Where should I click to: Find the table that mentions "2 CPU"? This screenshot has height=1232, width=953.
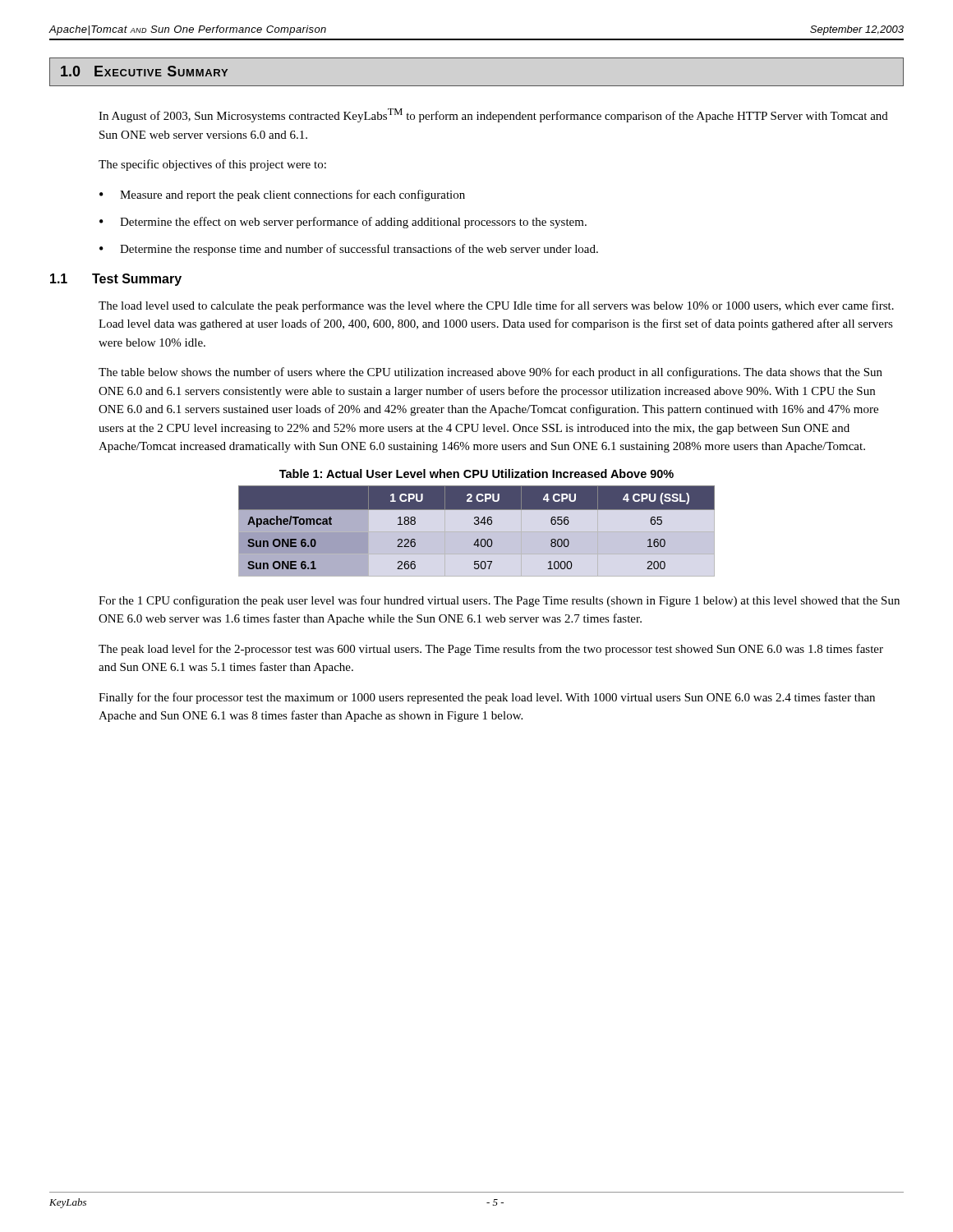tap(476, 531)
